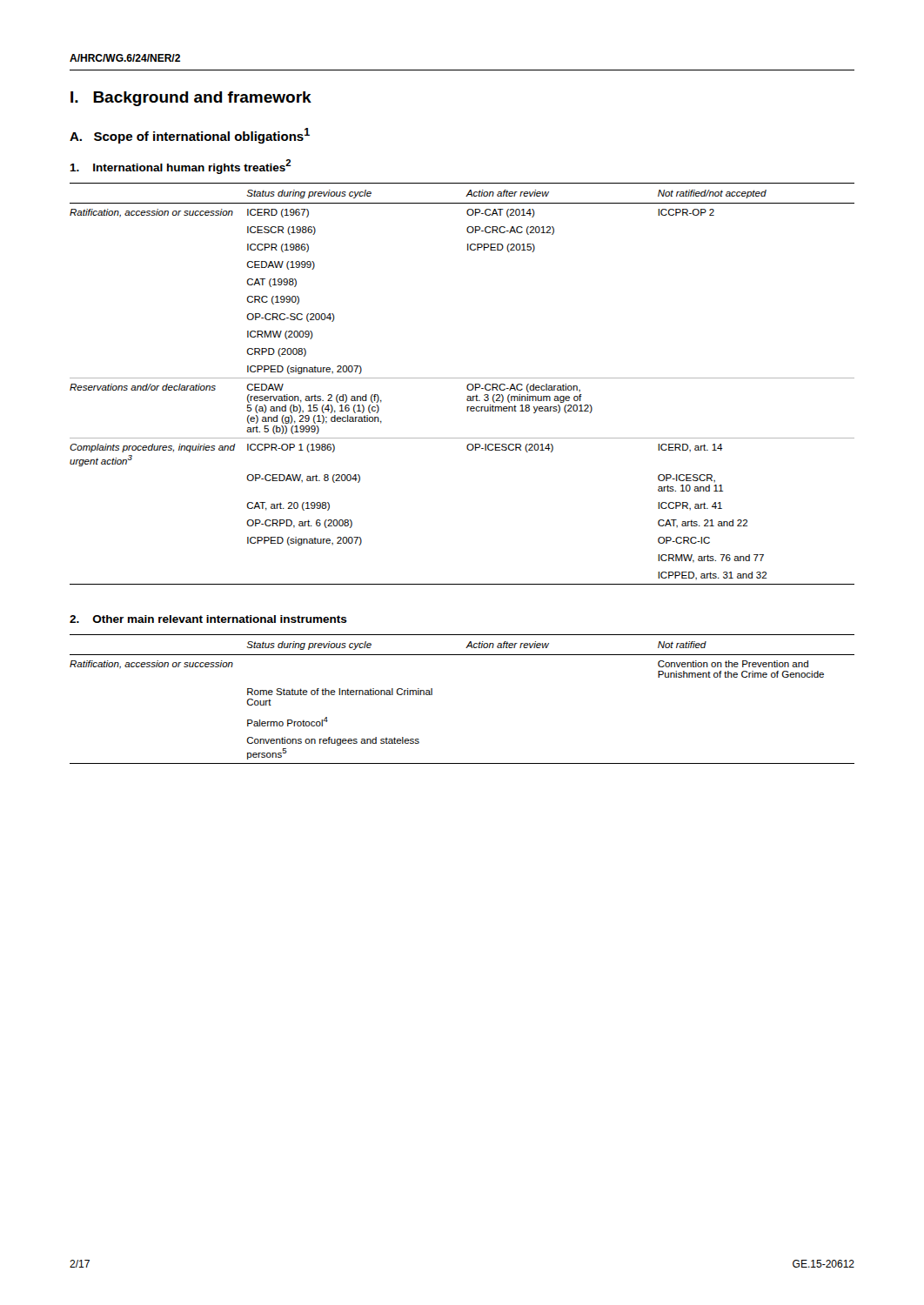Locate the section header containing "2. Other main relevant international instruments"
The image size is (924, 1305).
[x=208, y=619]
